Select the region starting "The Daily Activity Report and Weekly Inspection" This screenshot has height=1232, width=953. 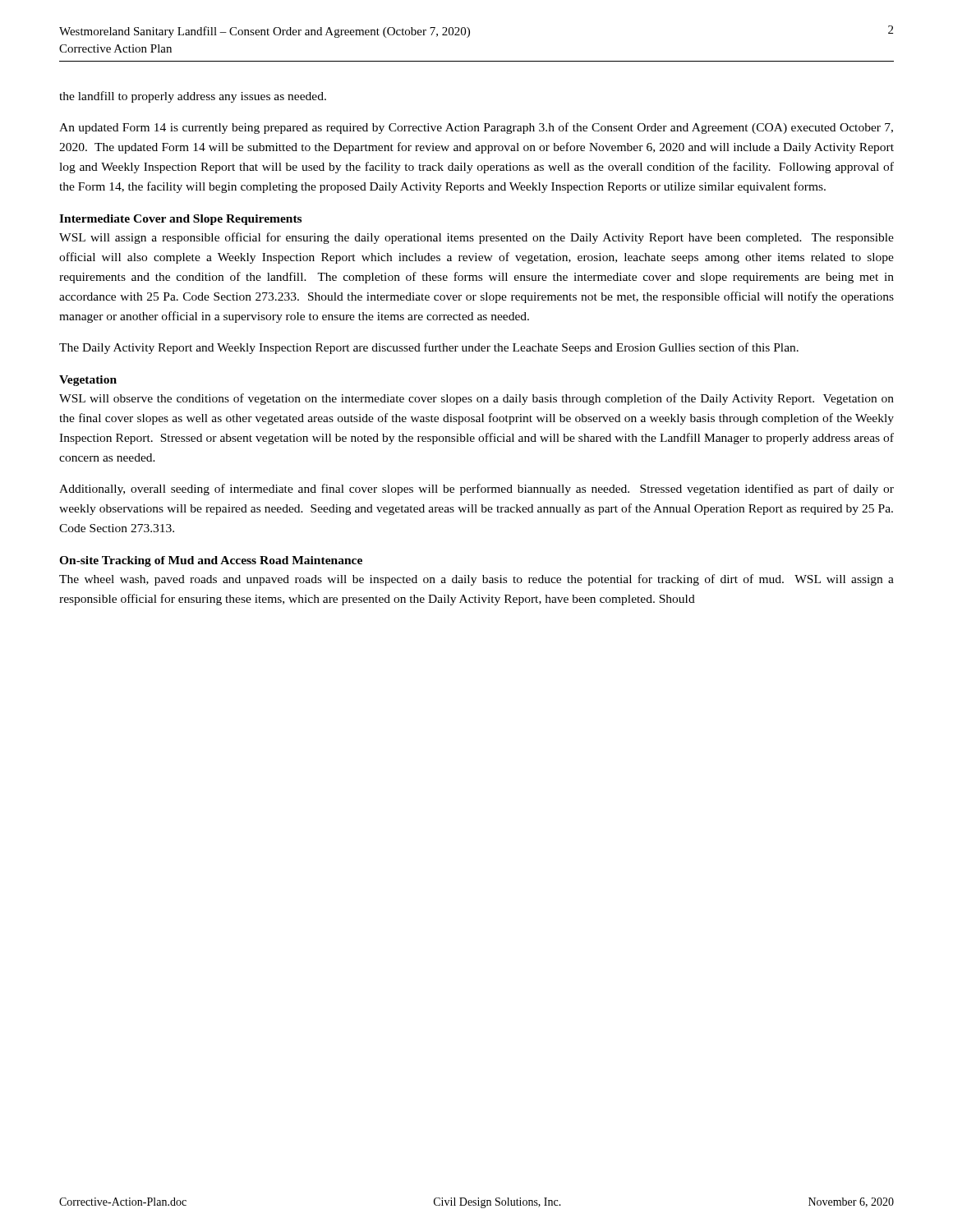click(429, 347)
